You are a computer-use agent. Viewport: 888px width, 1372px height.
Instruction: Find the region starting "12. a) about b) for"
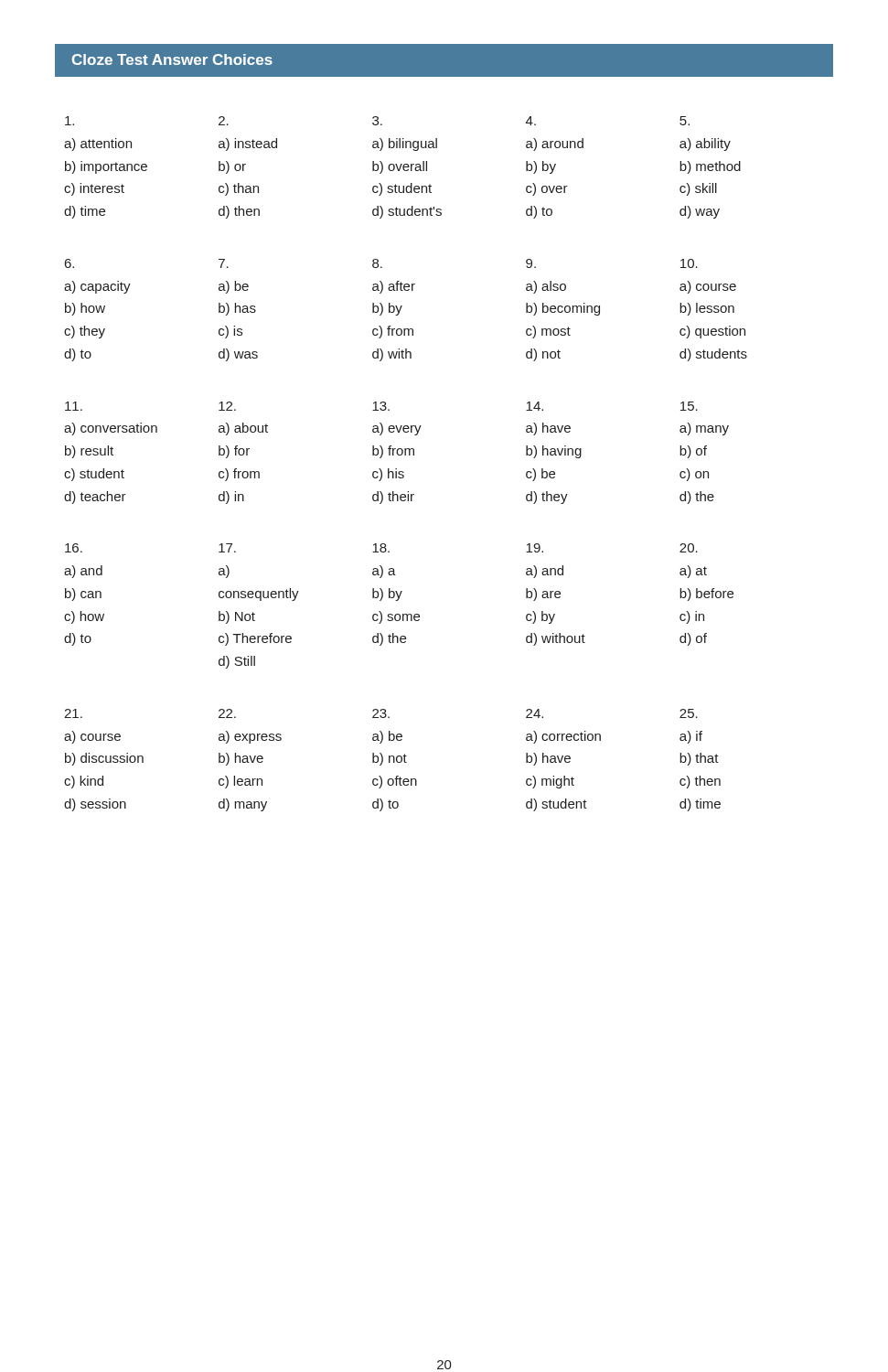click(x=243, y=450)
